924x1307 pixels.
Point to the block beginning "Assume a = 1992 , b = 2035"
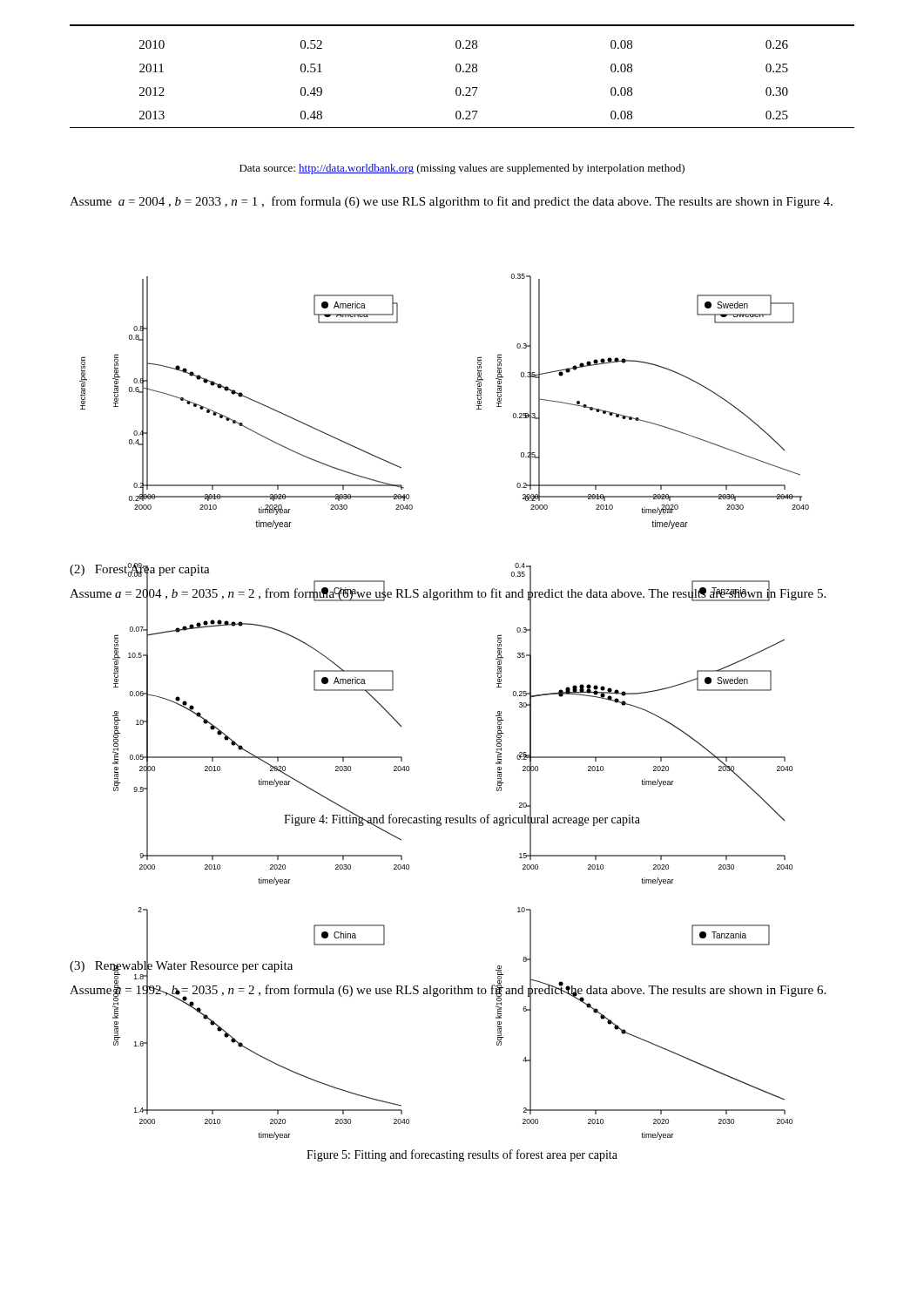click(448, 990)
